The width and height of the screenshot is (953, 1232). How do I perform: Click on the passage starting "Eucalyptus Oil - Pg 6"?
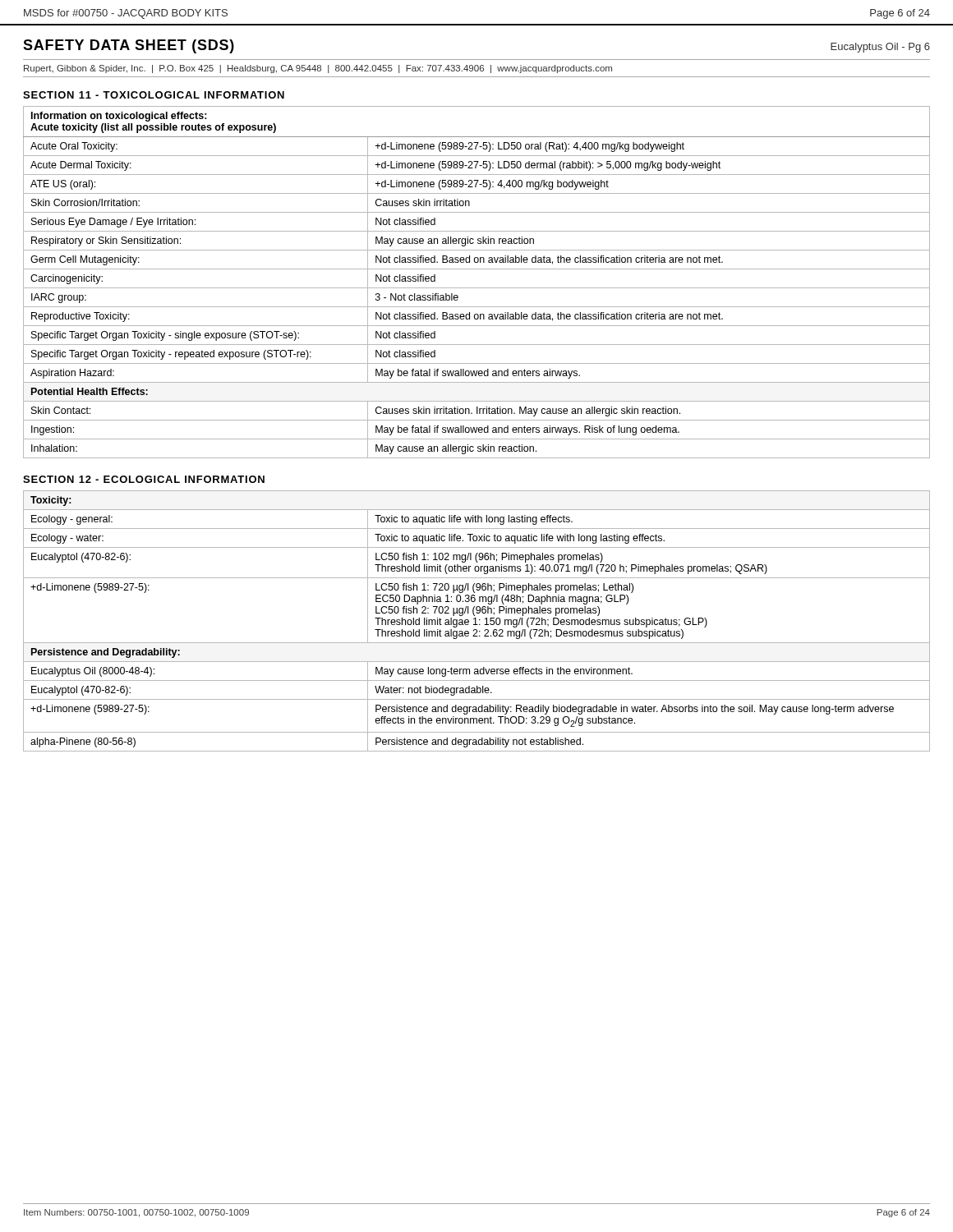[x=880, y=46]
